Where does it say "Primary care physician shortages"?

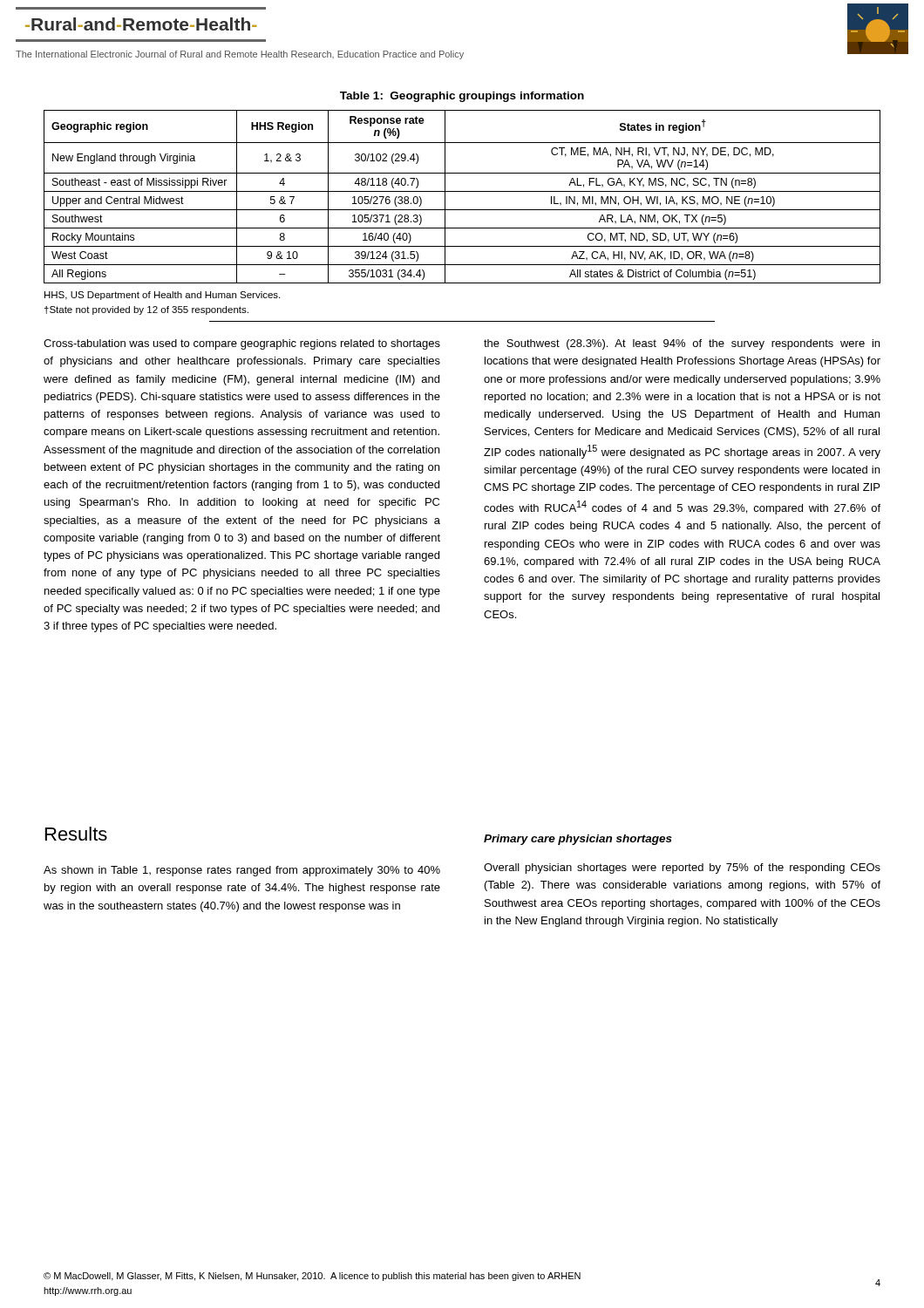(578, 838)
